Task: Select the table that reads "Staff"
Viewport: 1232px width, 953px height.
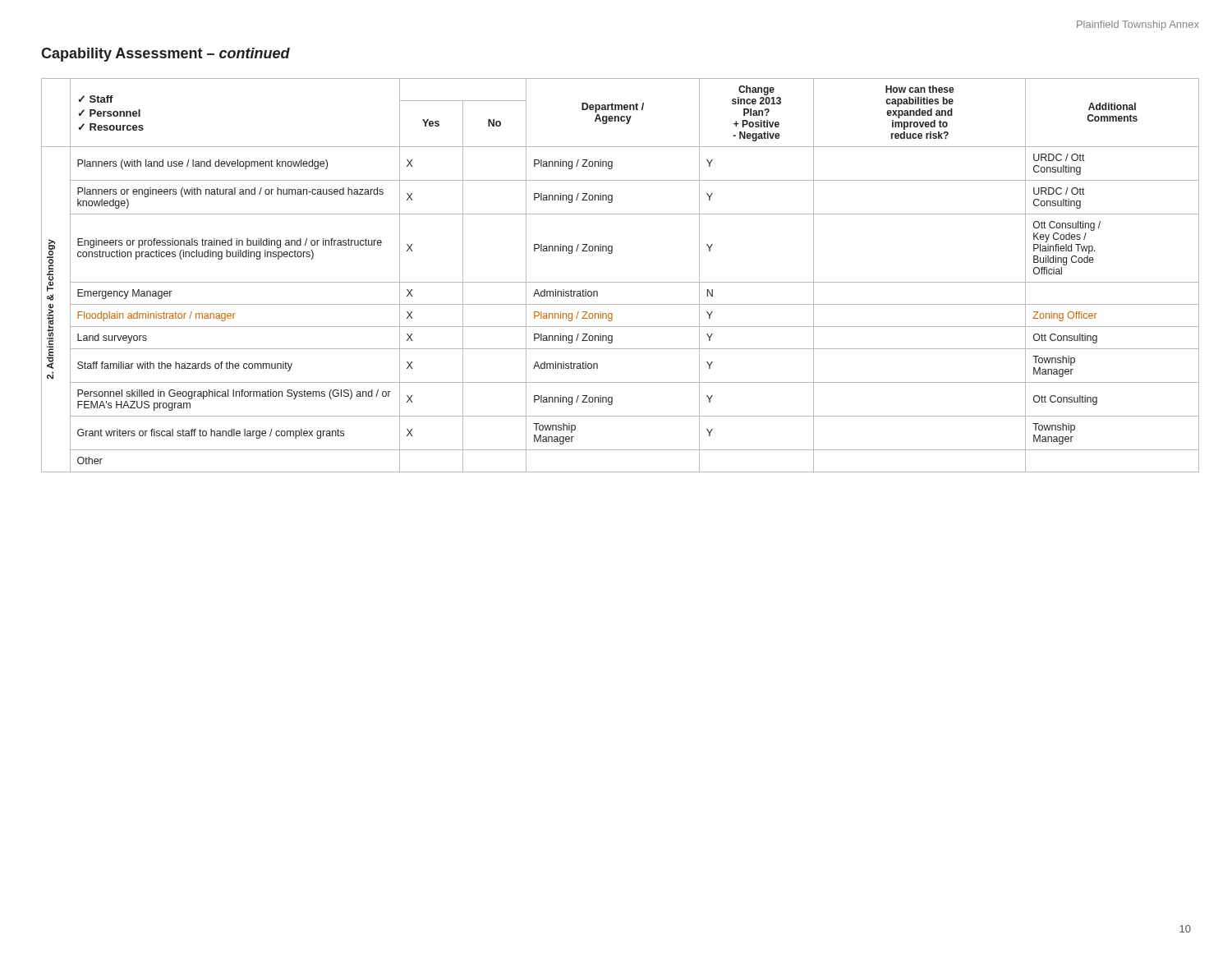Action: tap(620, 275)
